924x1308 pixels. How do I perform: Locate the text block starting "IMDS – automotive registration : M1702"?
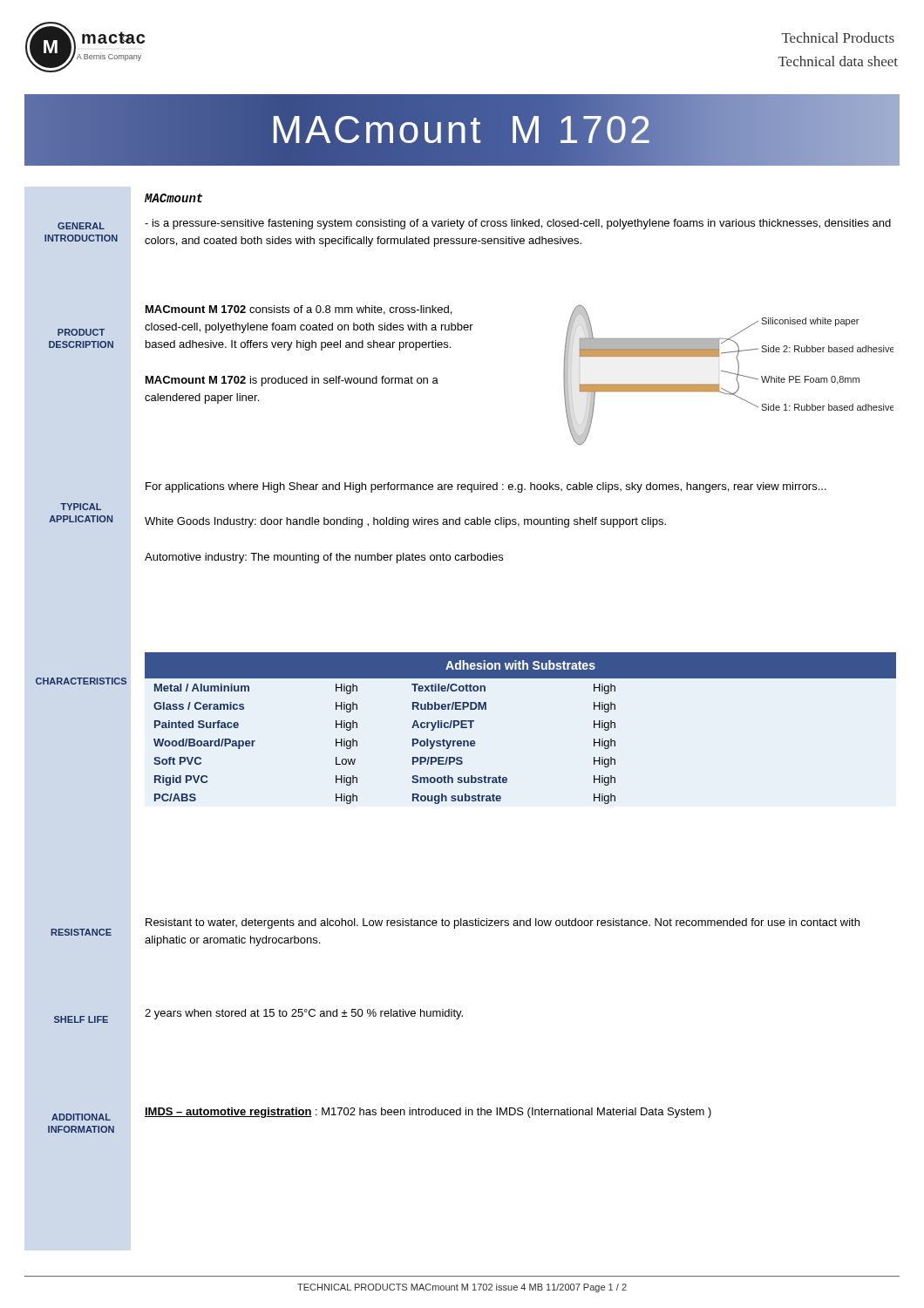coord(428,1111)
